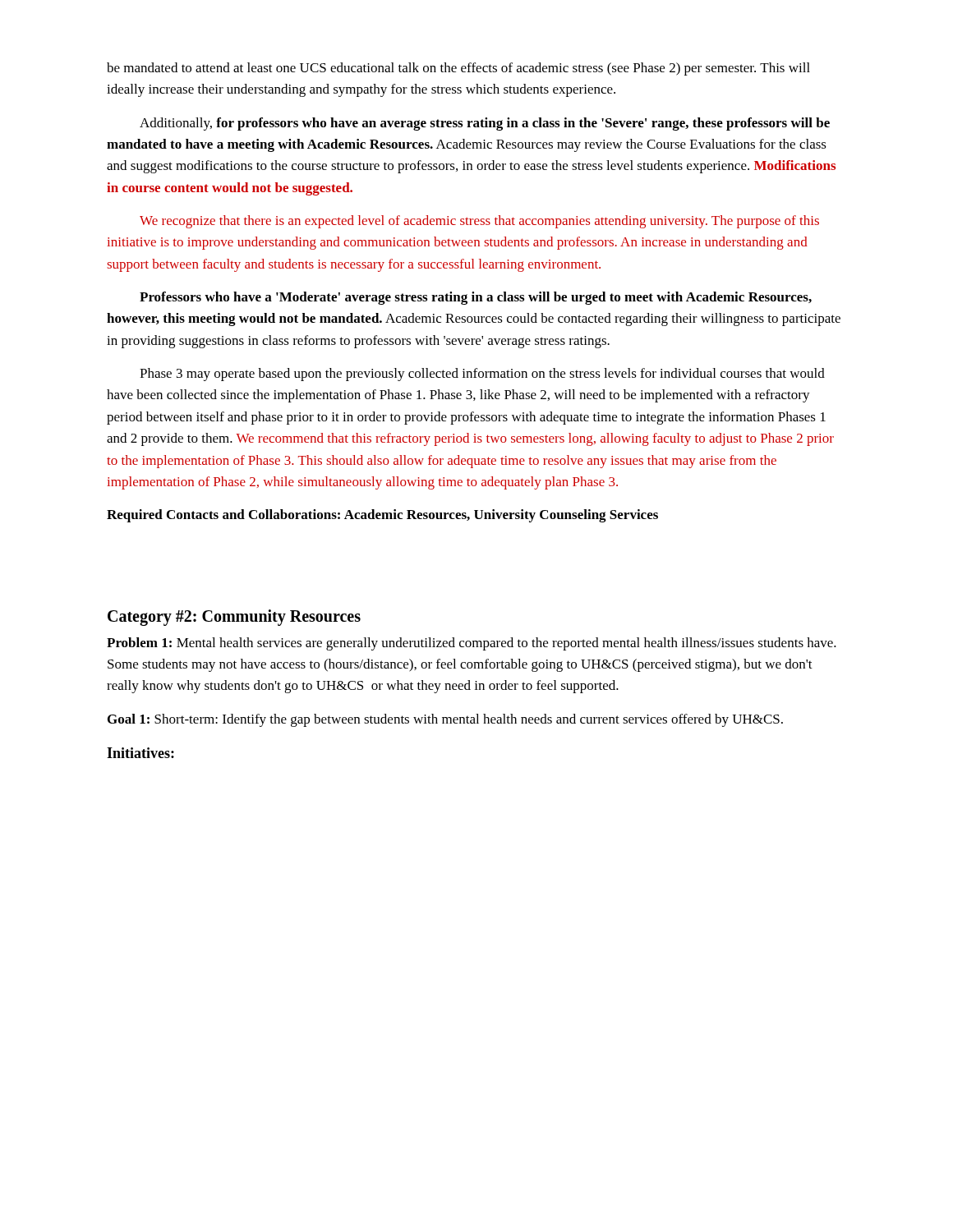
Task: Click on the passage starting "Phase 3 may"
Action: 476,428
